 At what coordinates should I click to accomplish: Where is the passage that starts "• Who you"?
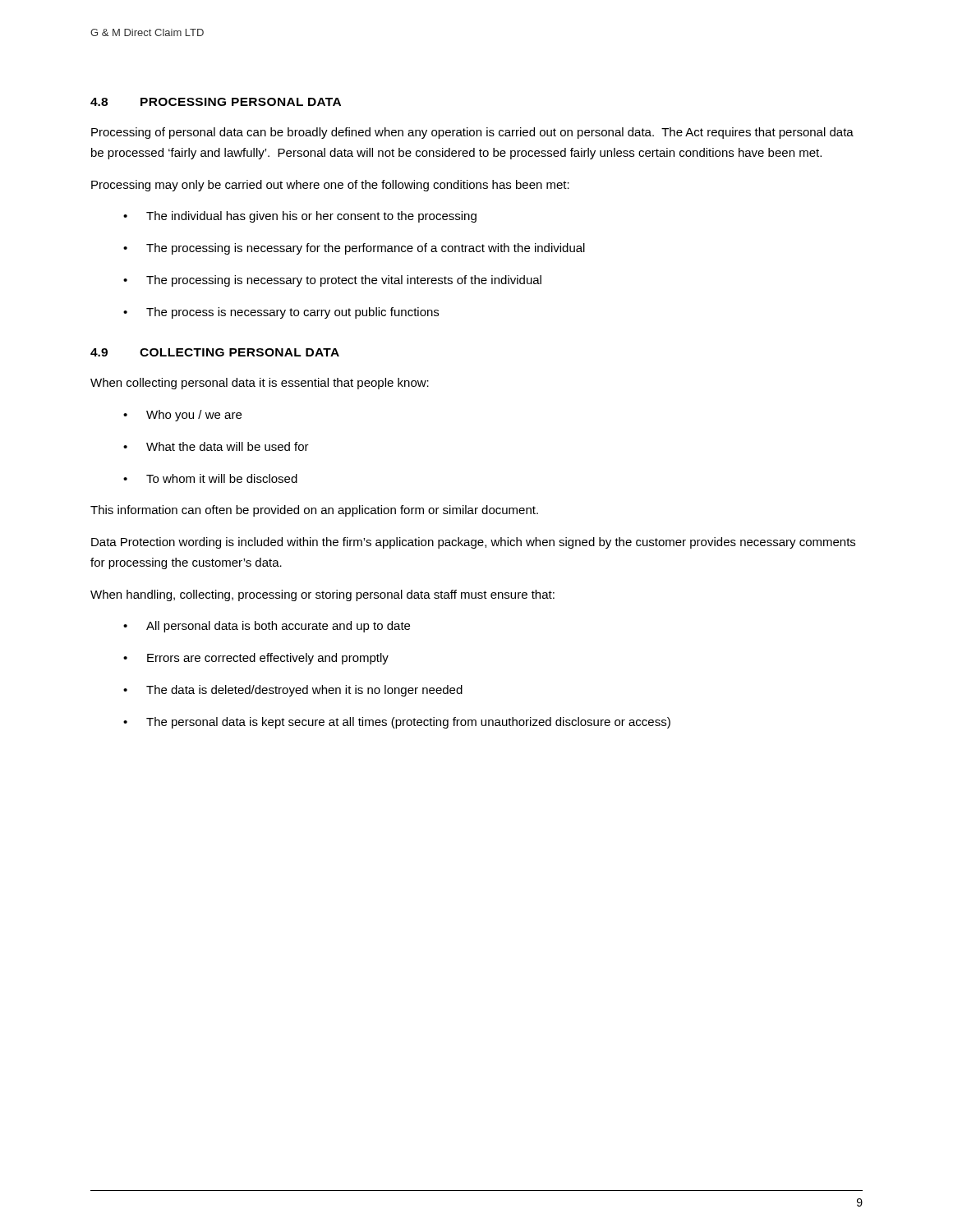(182, 416)
